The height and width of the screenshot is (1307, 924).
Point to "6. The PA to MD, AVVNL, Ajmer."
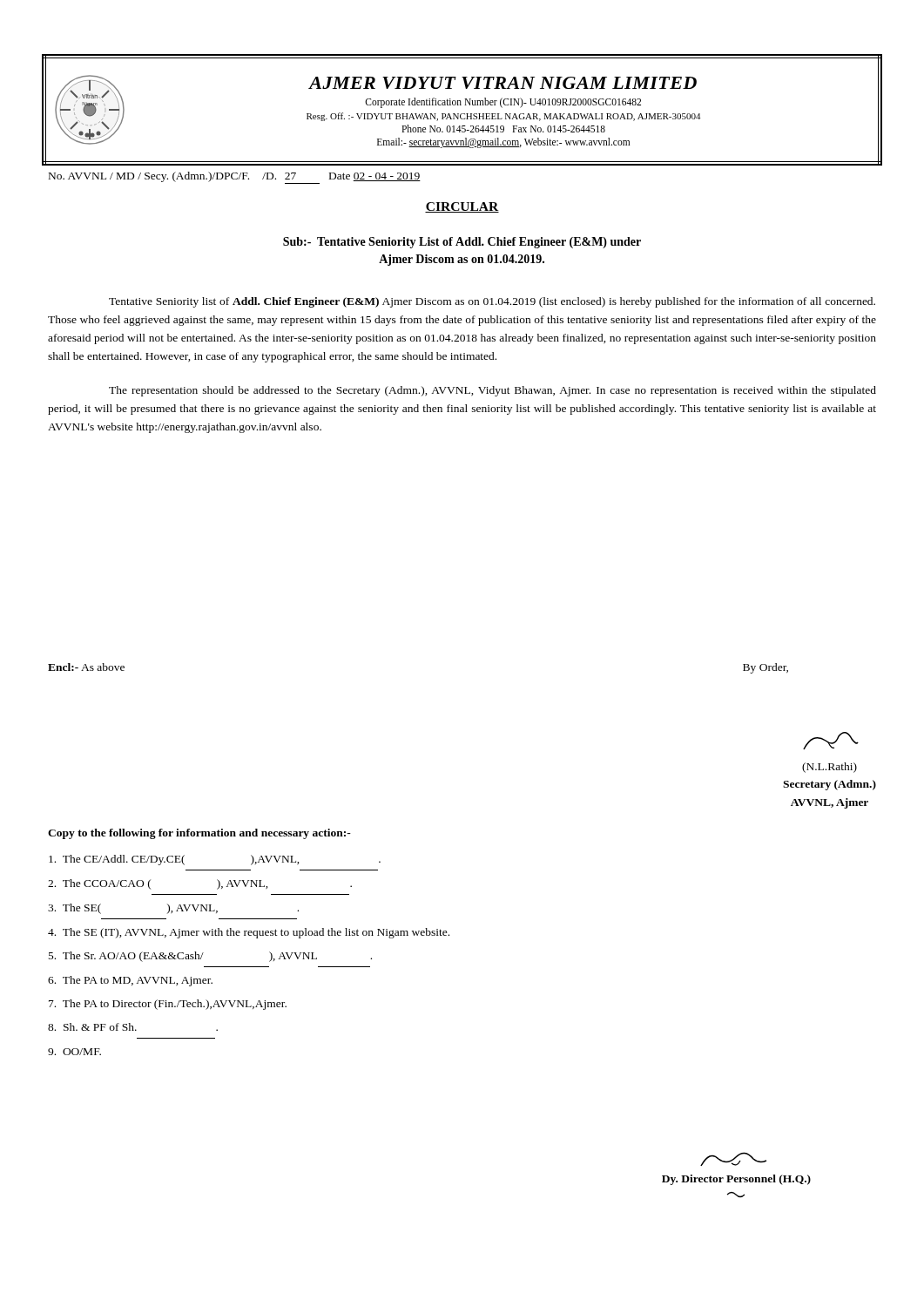point(131,980)
